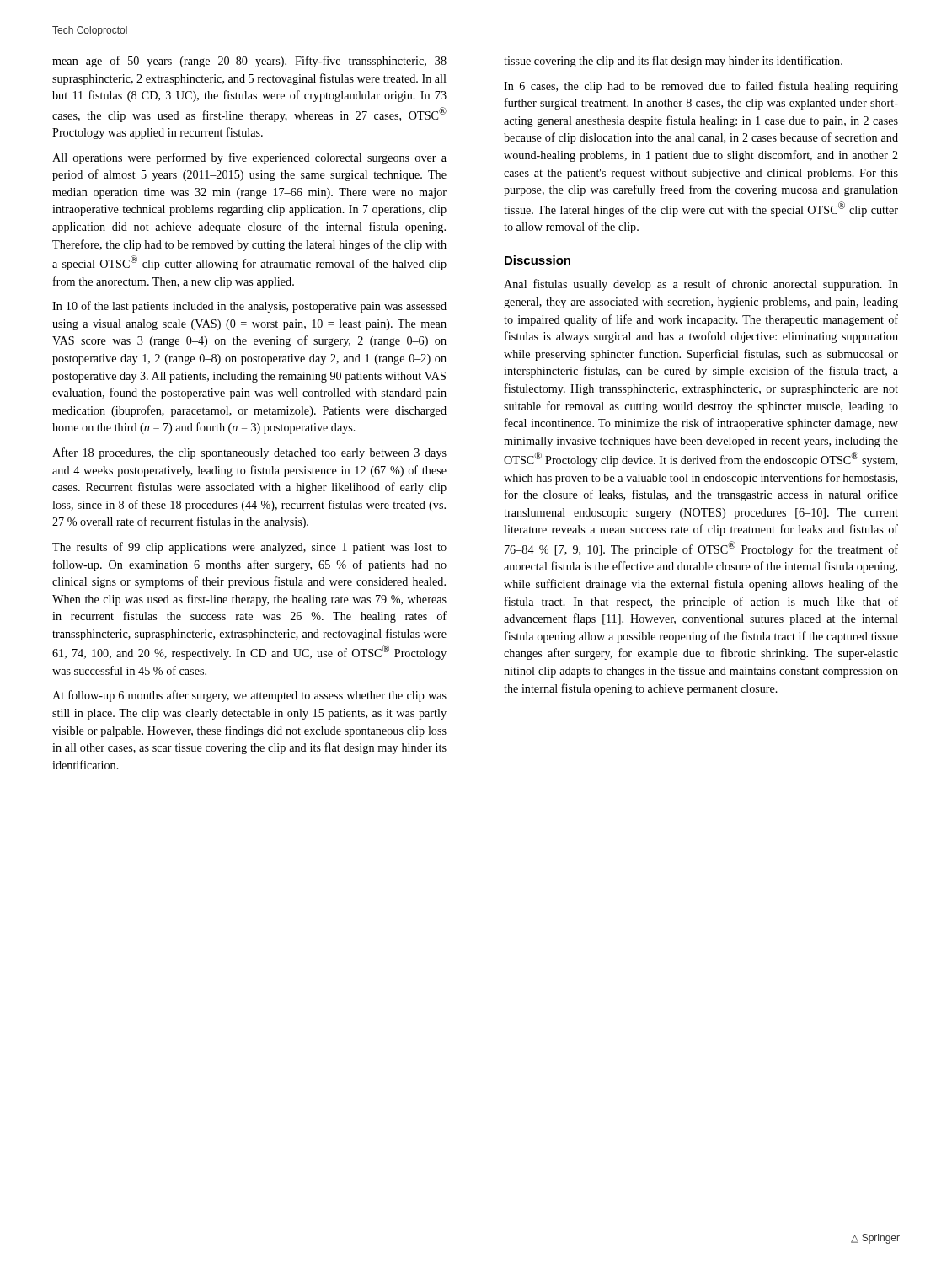This screenshot has width=952, height=1264.
Task: Navigate to the text block starting "All operations were performed by"
Action: (249, 219)
